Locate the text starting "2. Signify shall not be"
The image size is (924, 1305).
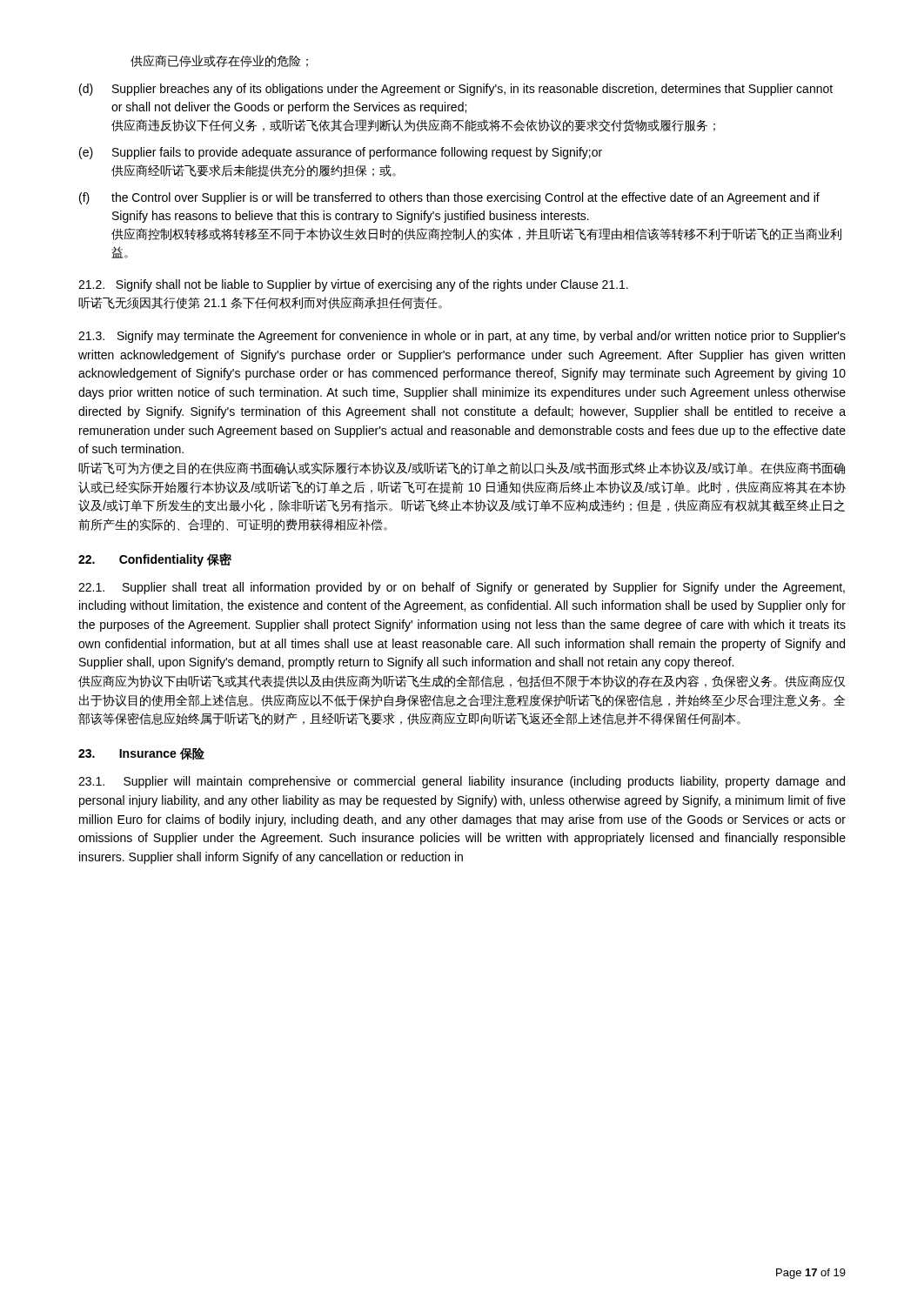click(x=354, y=294)
